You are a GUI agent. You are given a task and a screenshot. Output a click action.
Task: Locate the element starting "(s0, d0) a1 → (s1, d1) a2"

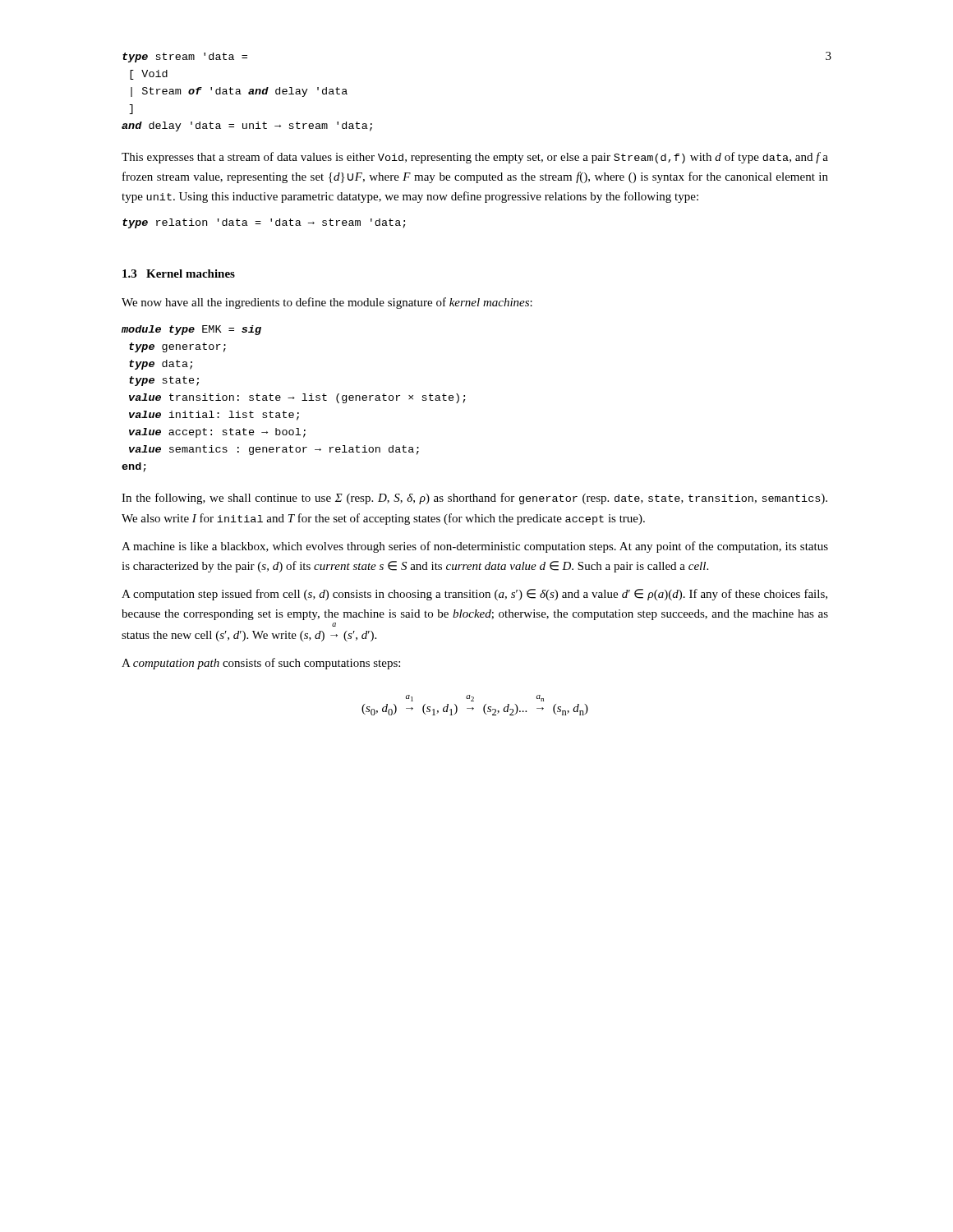[475, 705]
